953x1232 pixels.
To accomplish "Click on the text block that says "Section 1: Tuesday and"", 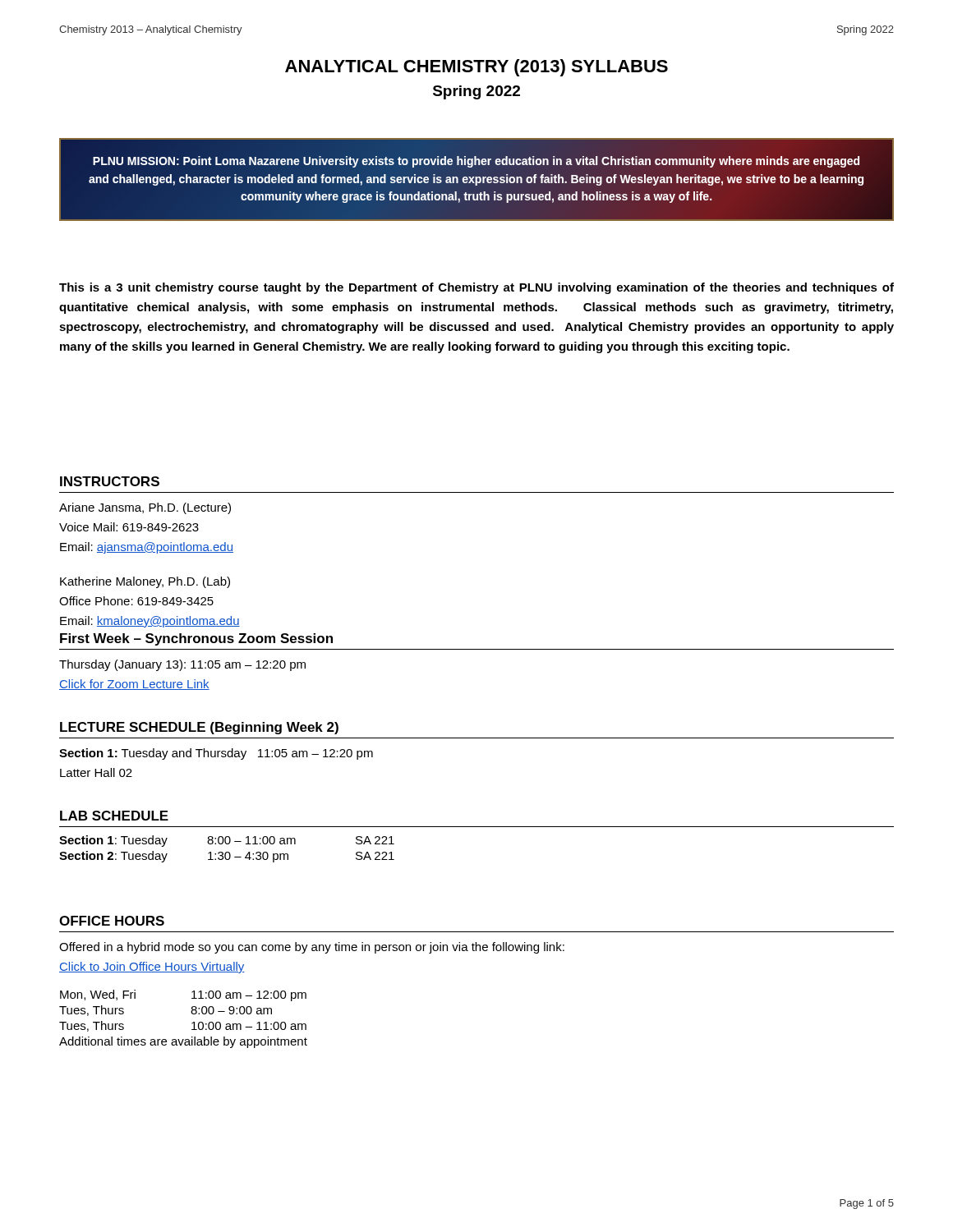I will coord(216,763).
